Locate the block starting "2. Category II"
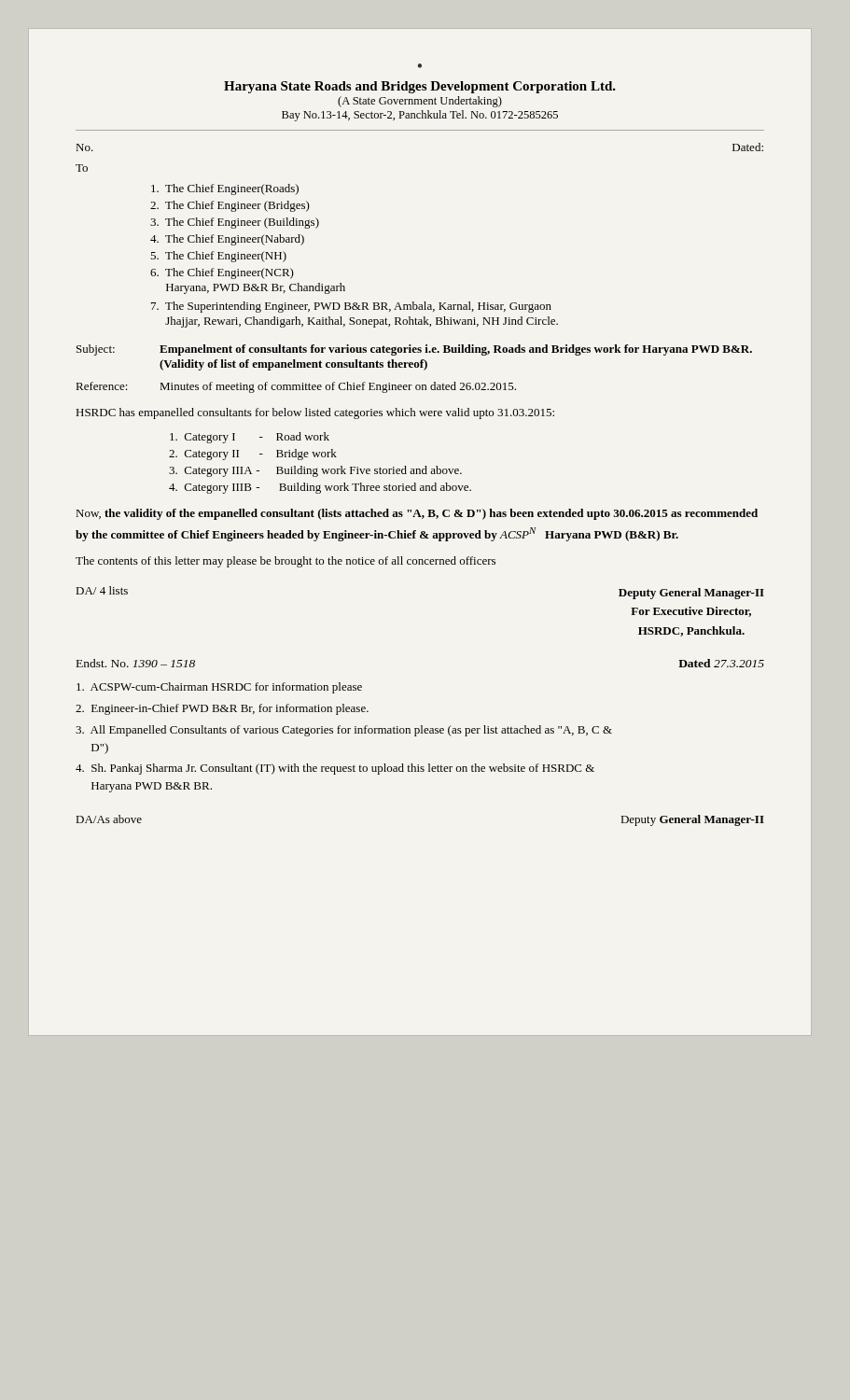 [202, 454]
